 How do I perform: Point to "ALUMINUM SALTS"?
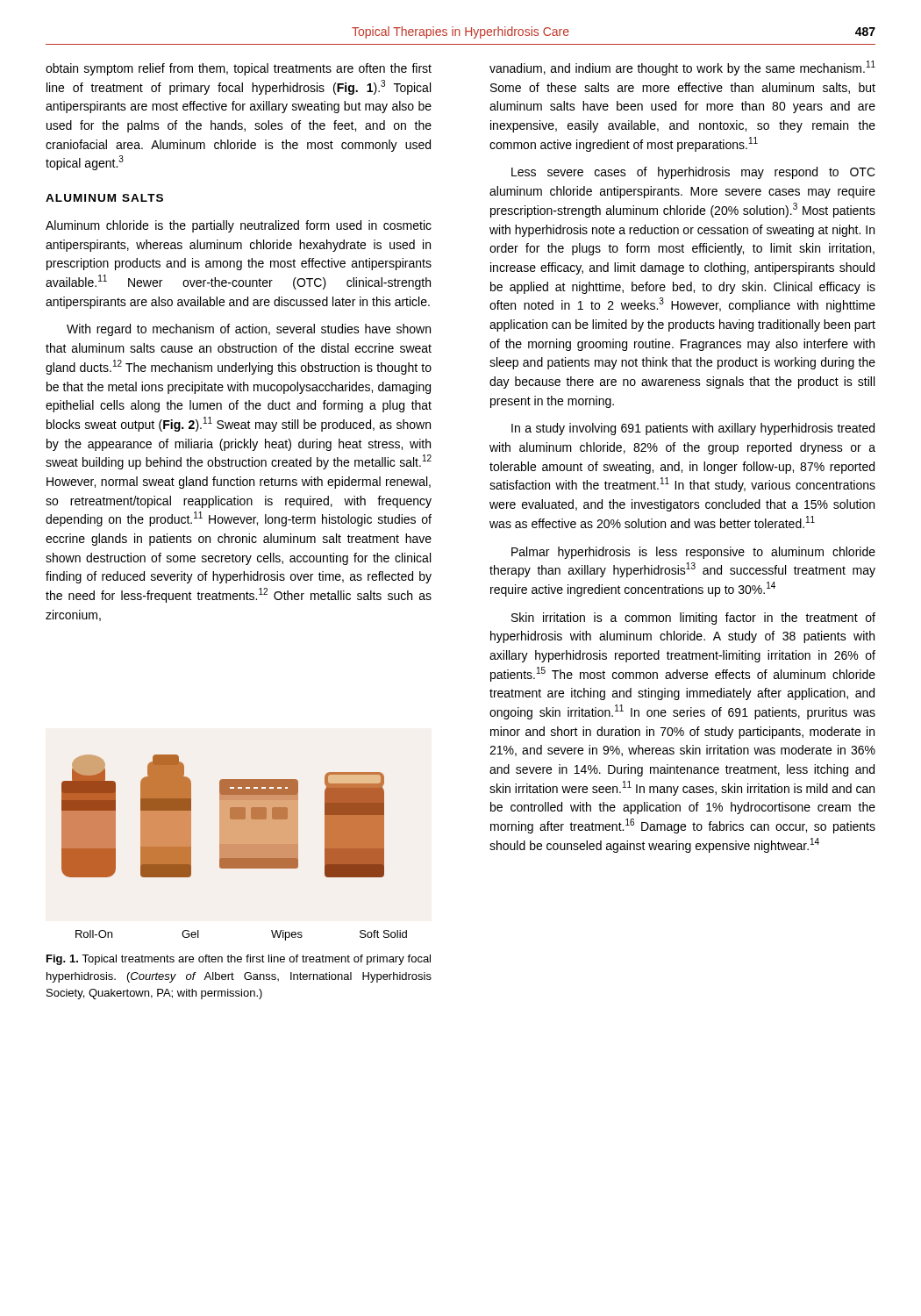tap(104, 198)
